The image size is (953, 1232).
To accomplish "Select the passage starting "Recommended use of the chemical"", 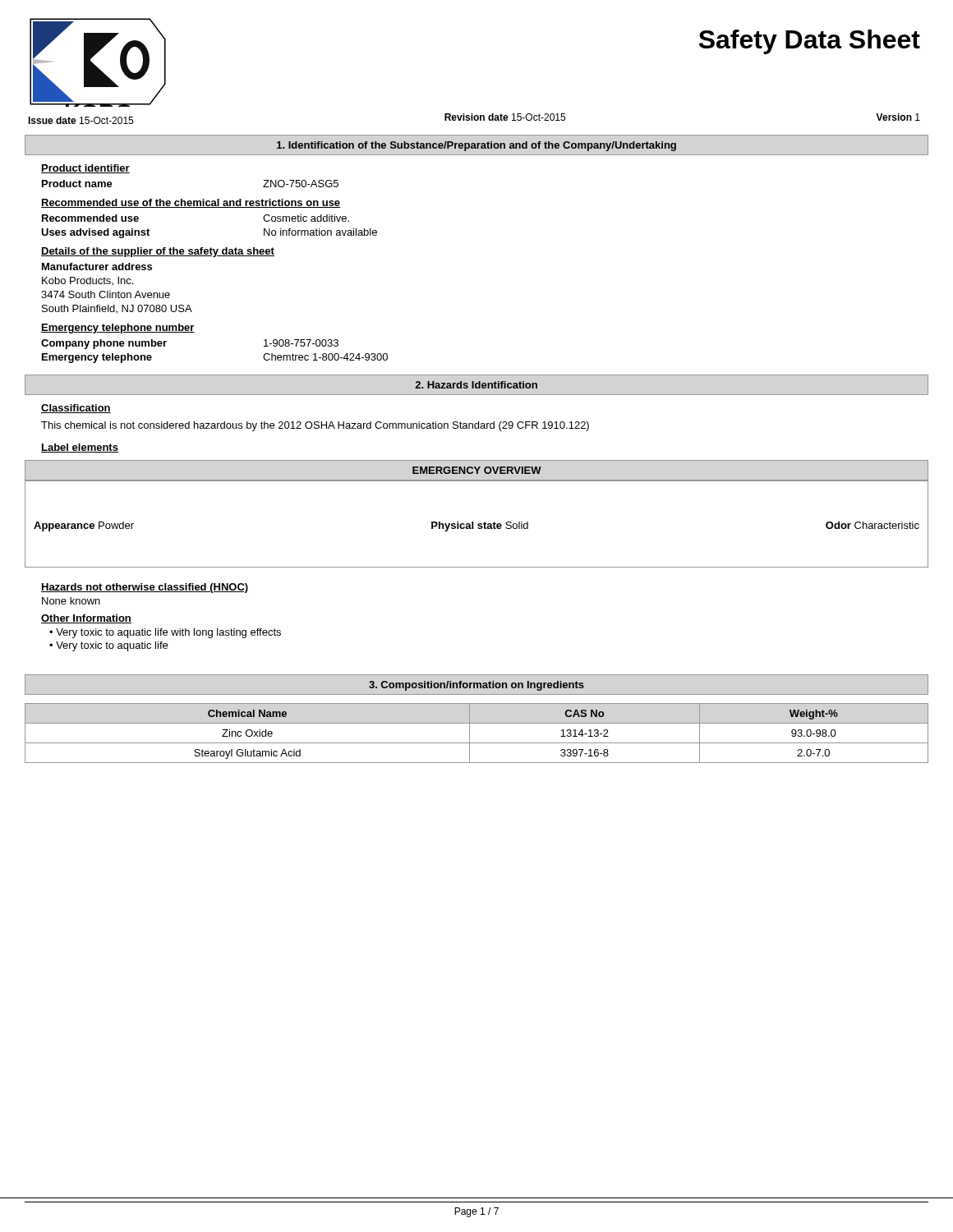I will (x=191, y=203).
